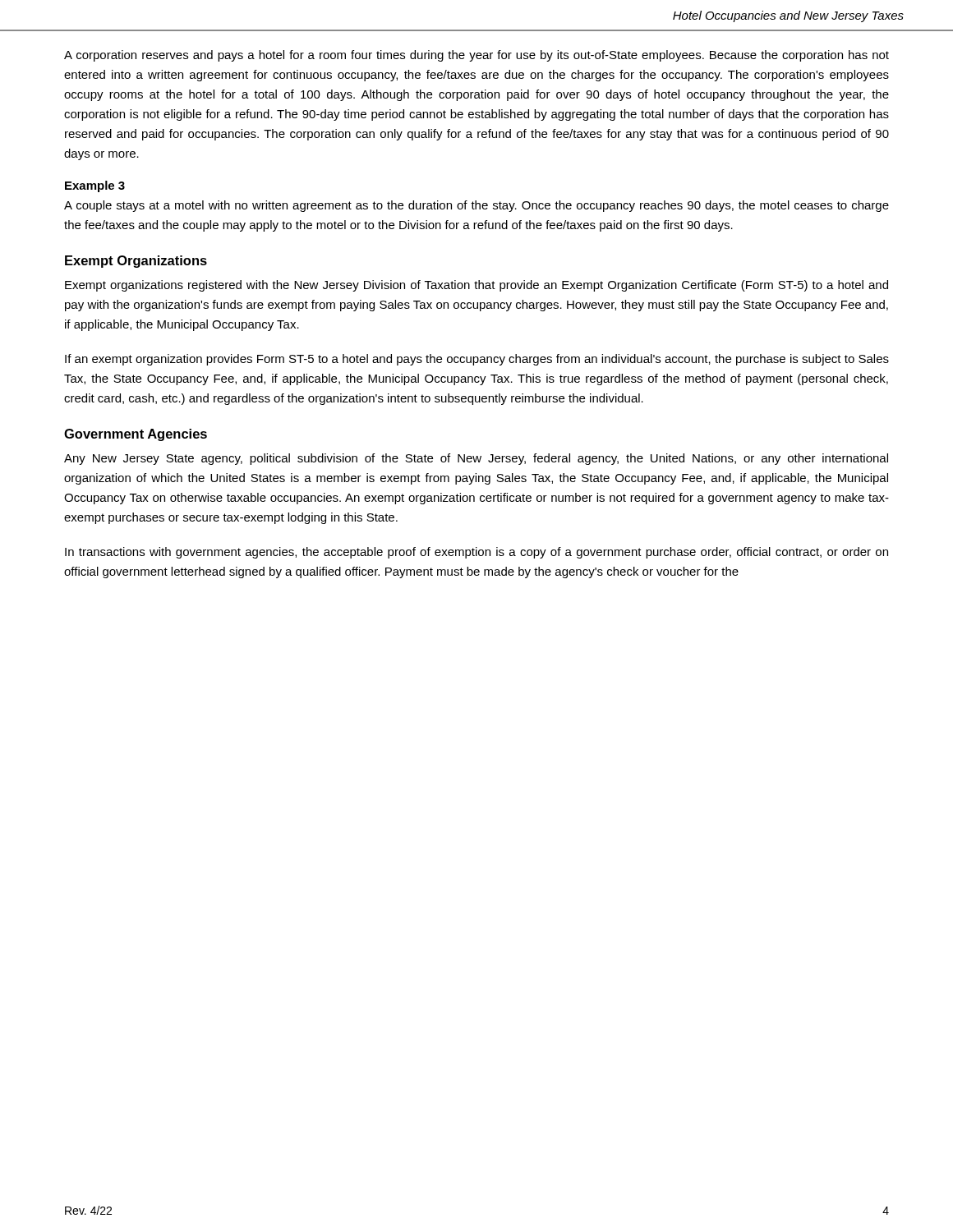Click where it says "Government Agencies"
Viewport: 953px width, 1232px height.
pyautogui.click(x=136, y=434)
